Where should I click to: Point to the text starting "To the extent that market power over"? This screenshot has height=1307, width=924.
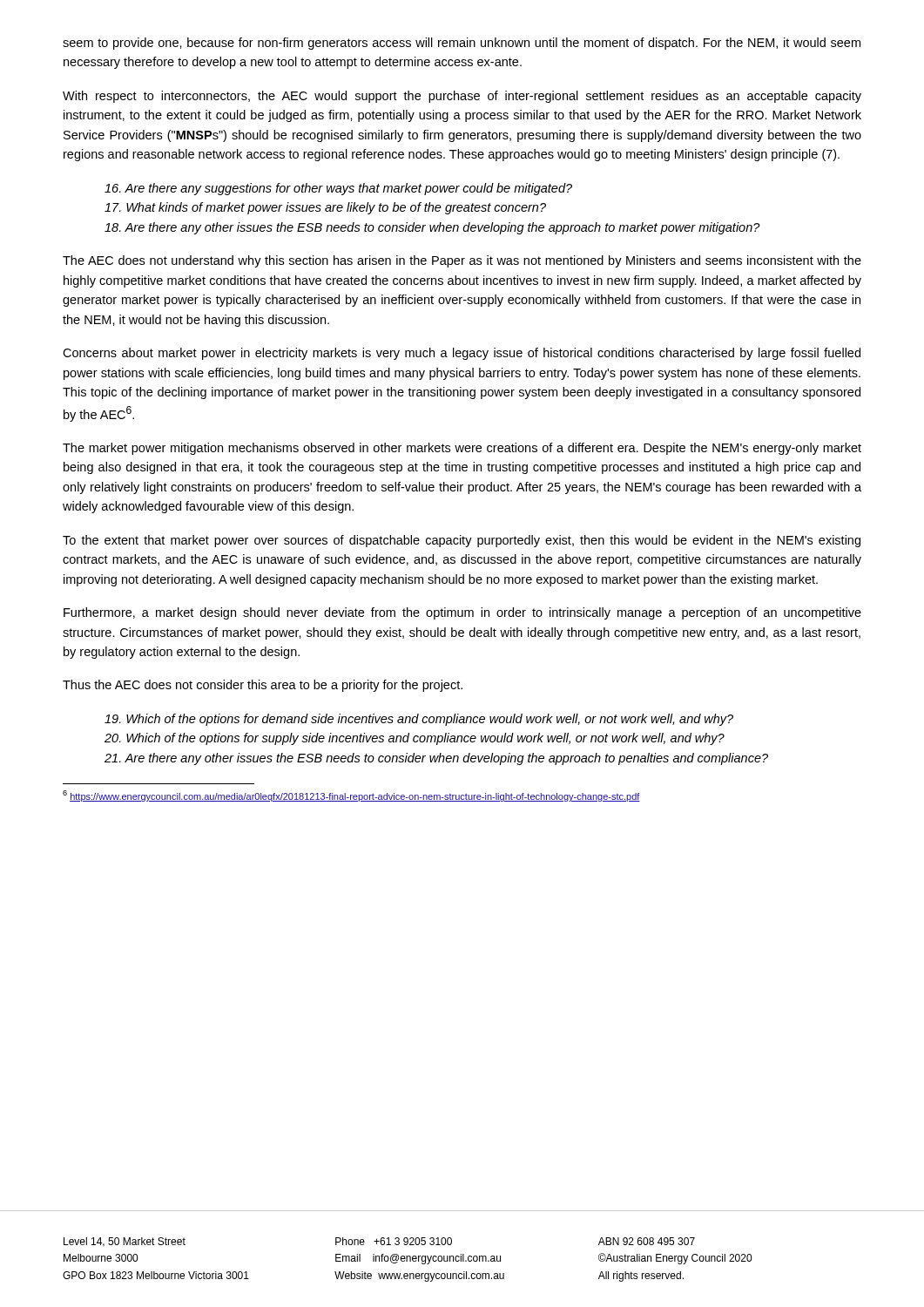462,560
